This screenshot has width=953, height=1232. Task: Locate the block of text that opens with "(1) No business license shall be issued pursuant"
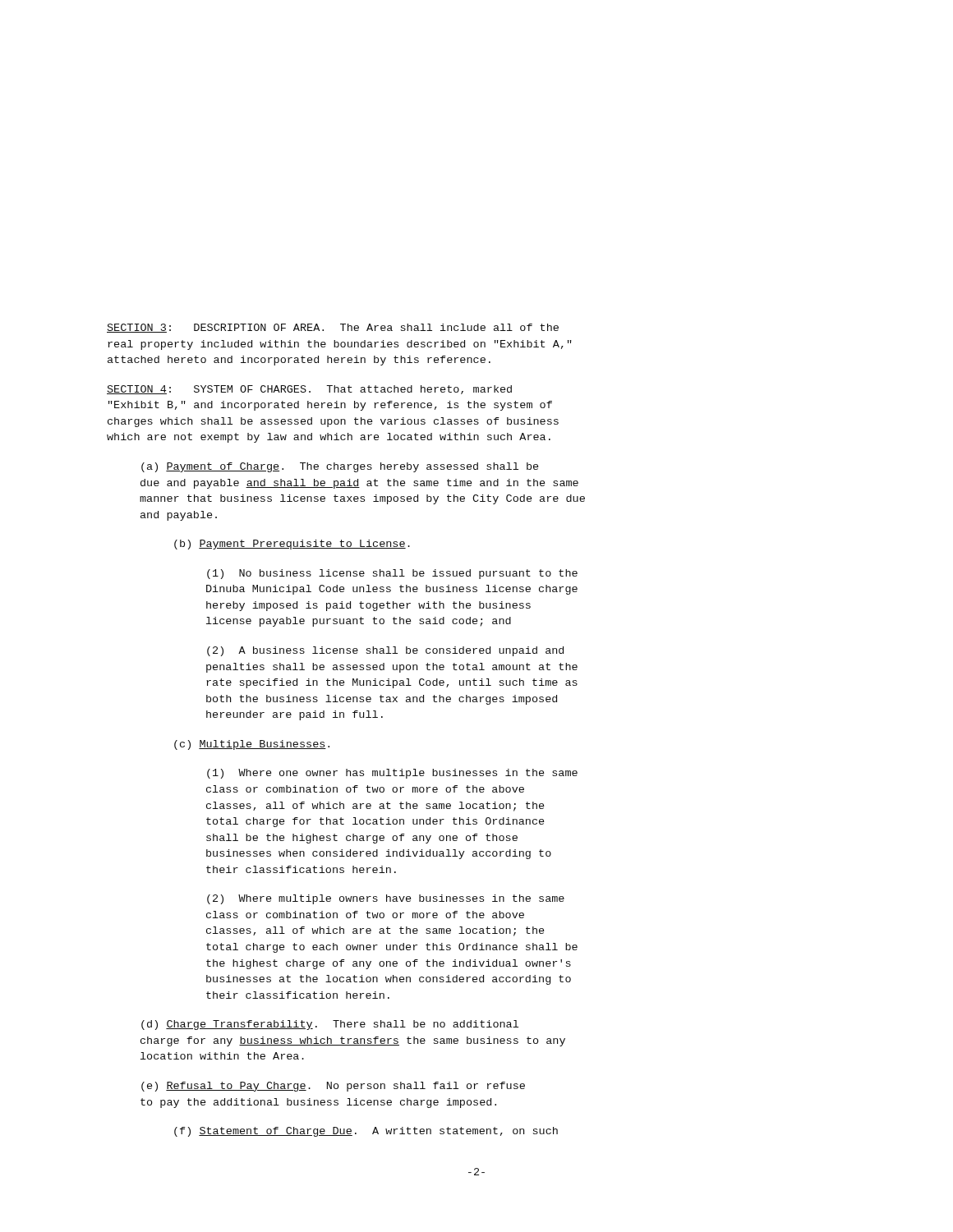tap(526, 598)
